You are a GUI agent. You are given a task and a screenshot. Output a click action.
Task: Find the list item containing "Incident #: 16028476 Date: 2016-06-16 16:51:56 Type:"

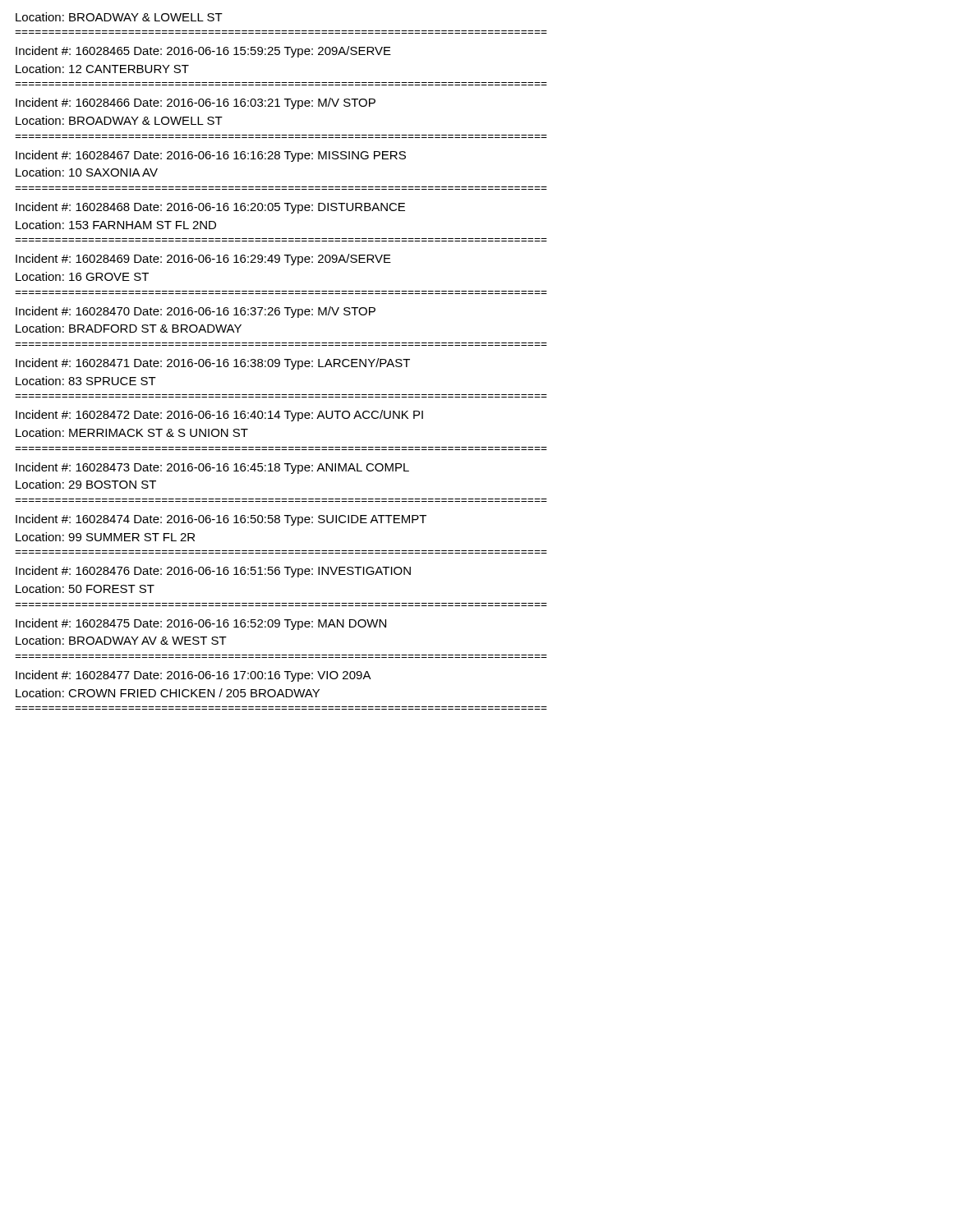(213, 580)
